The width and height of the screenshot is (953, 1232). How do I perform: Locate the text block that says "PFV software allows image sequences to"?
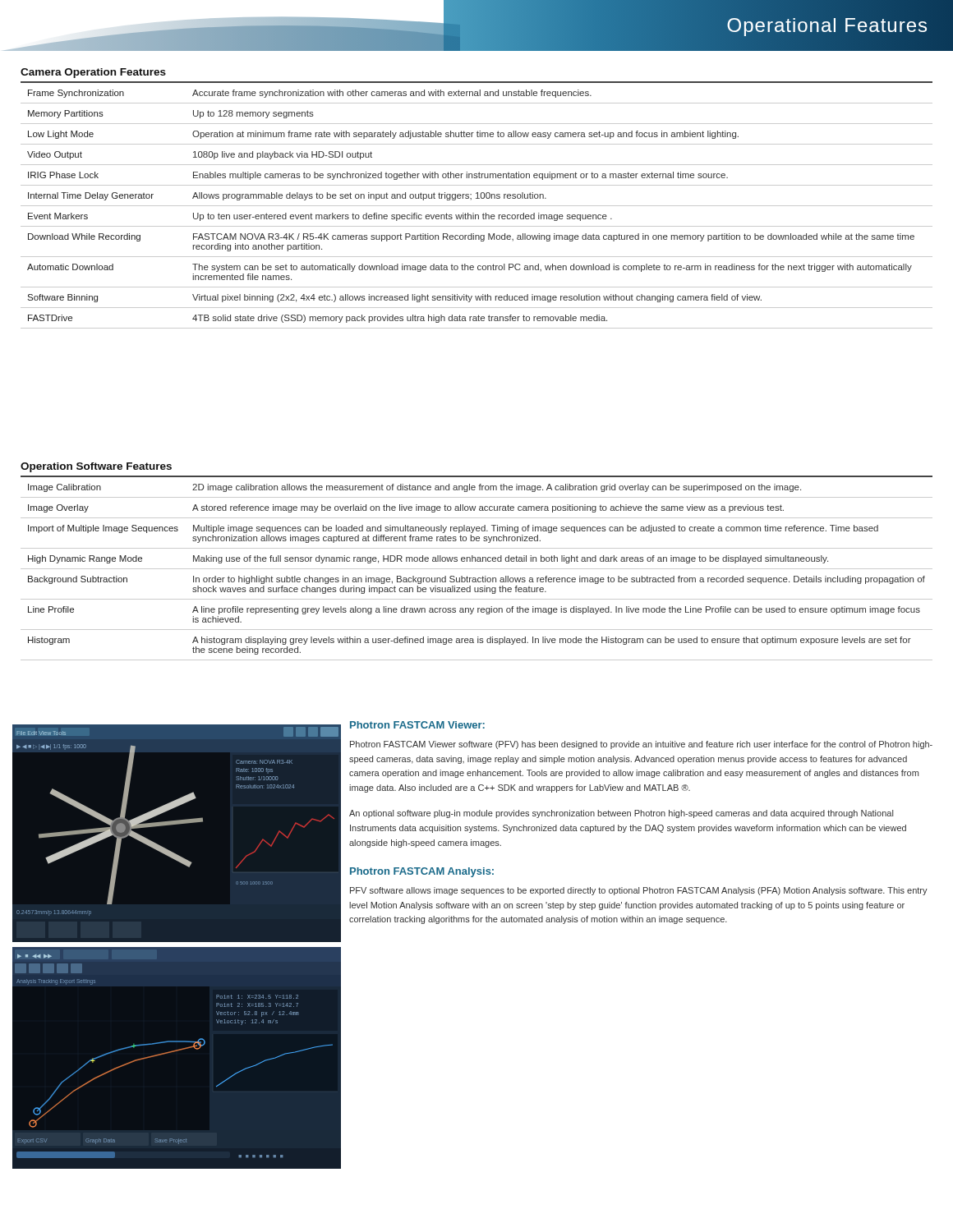point(638,905)
